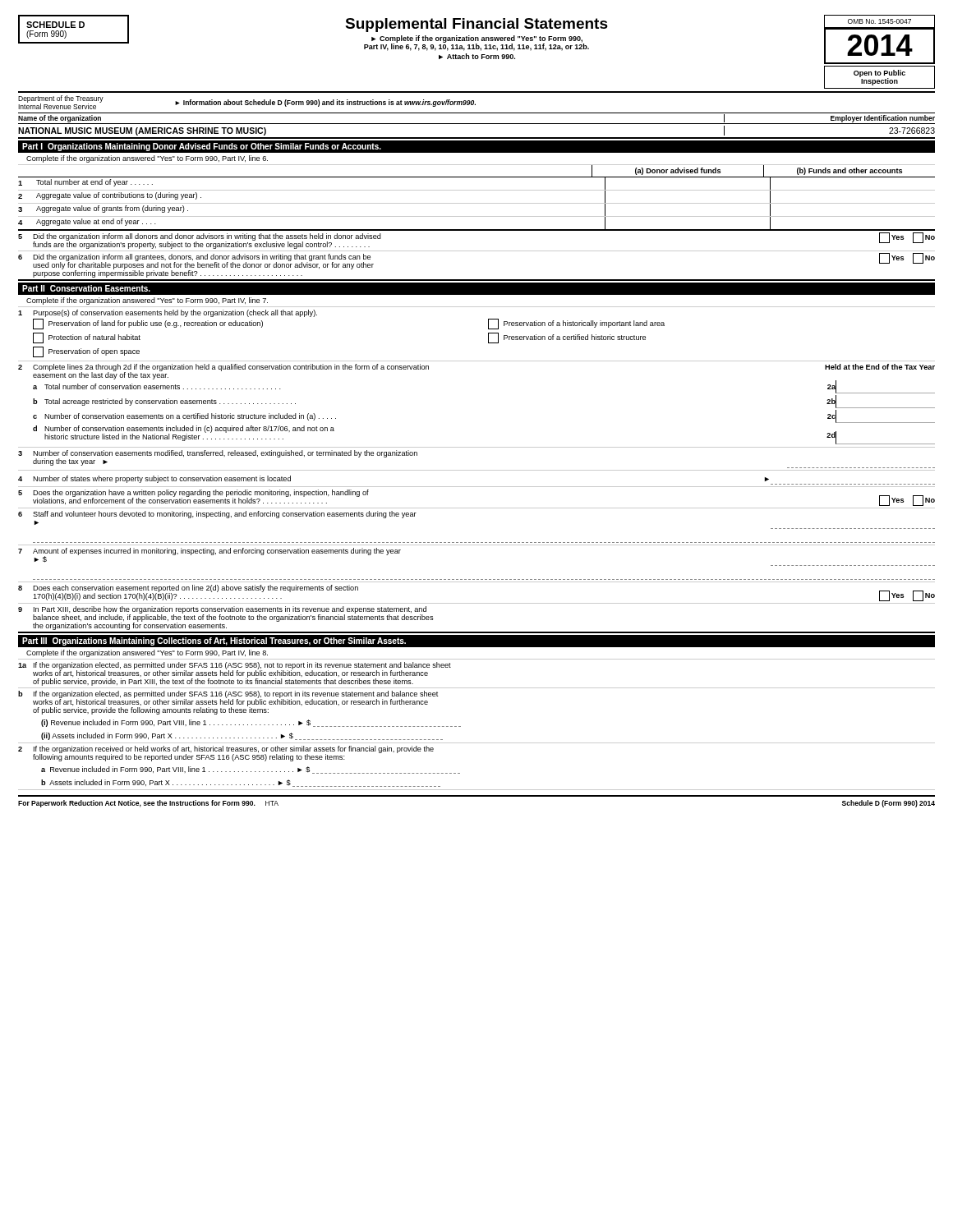Screen dimensions: 1232x953
Task: Select the block starting "6 Staff and volunteer"
Action: [x=217, y=515]
